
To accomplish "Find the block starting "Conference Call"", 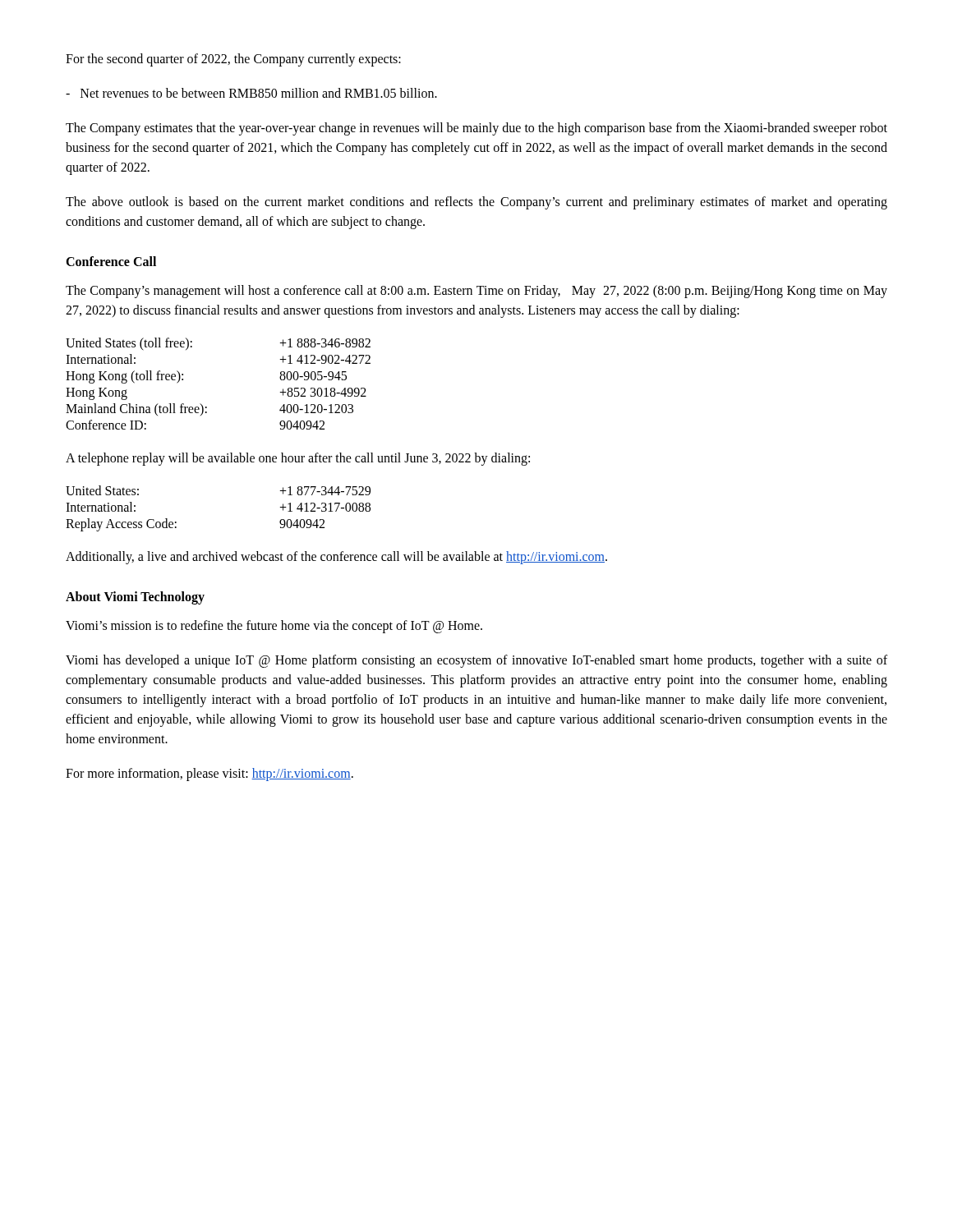I will 111,262.
